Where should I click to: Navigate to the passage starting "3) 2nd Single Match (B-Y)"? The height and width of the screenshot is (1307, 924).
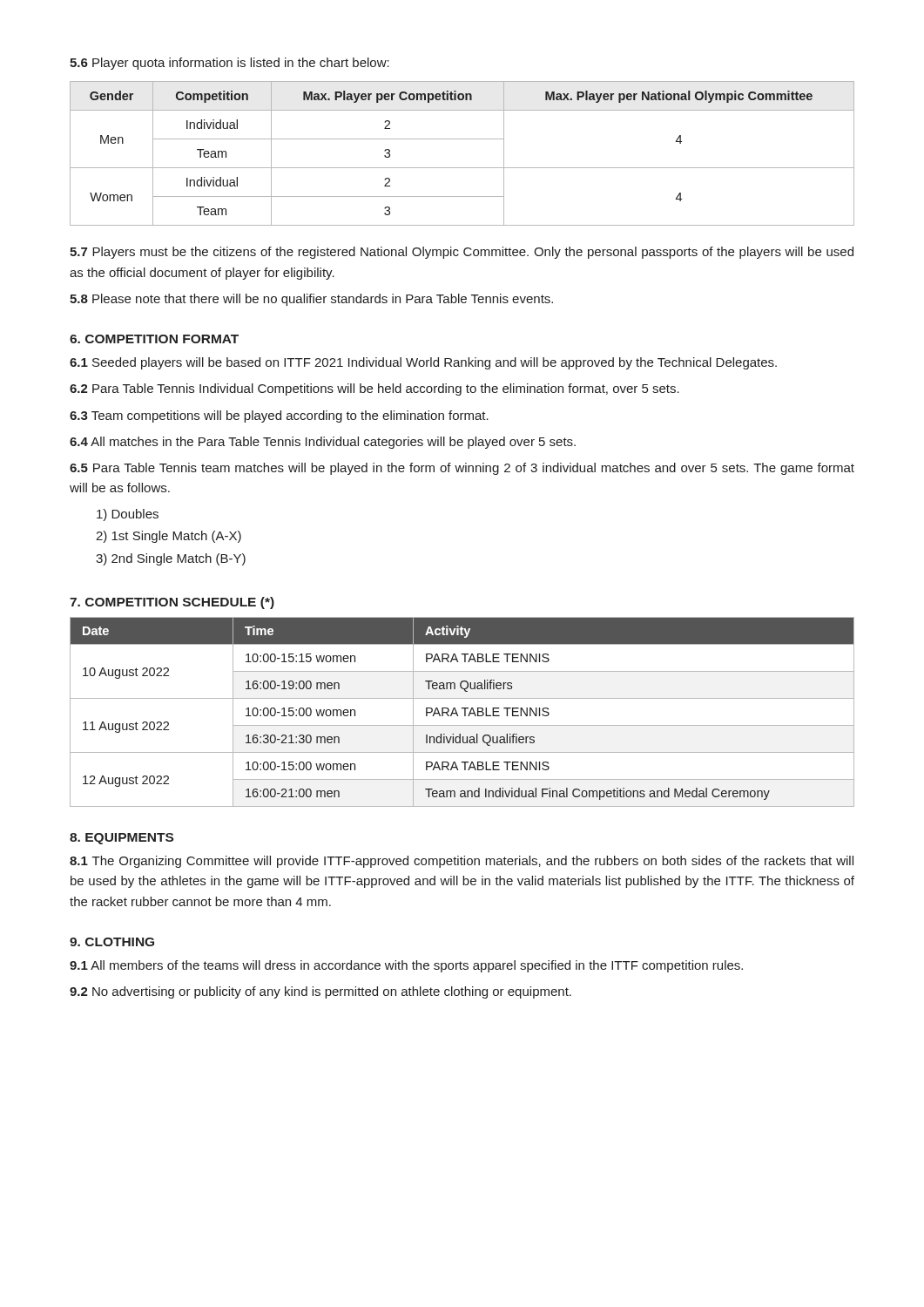click(171, 558)
